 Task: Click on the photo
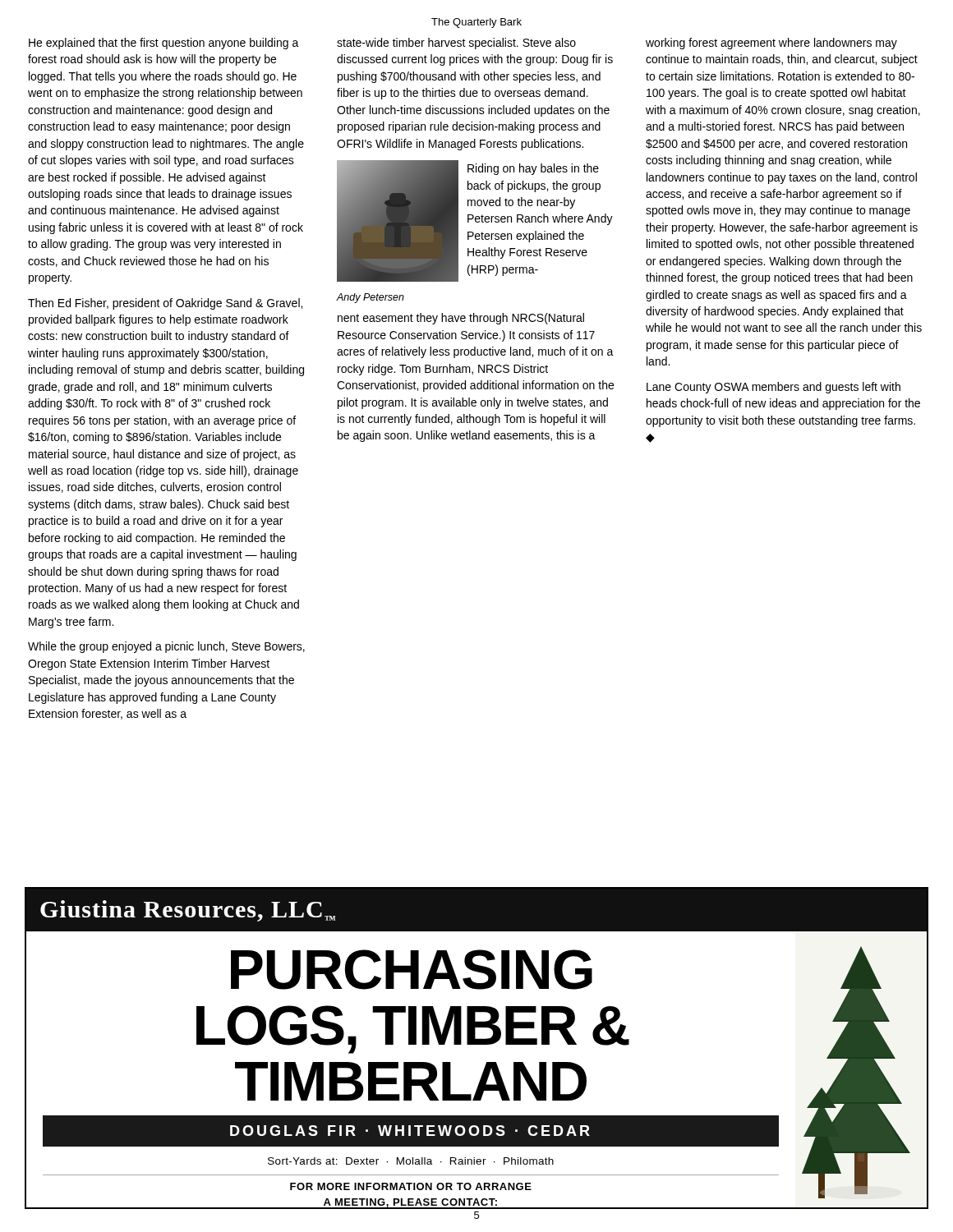398,221
